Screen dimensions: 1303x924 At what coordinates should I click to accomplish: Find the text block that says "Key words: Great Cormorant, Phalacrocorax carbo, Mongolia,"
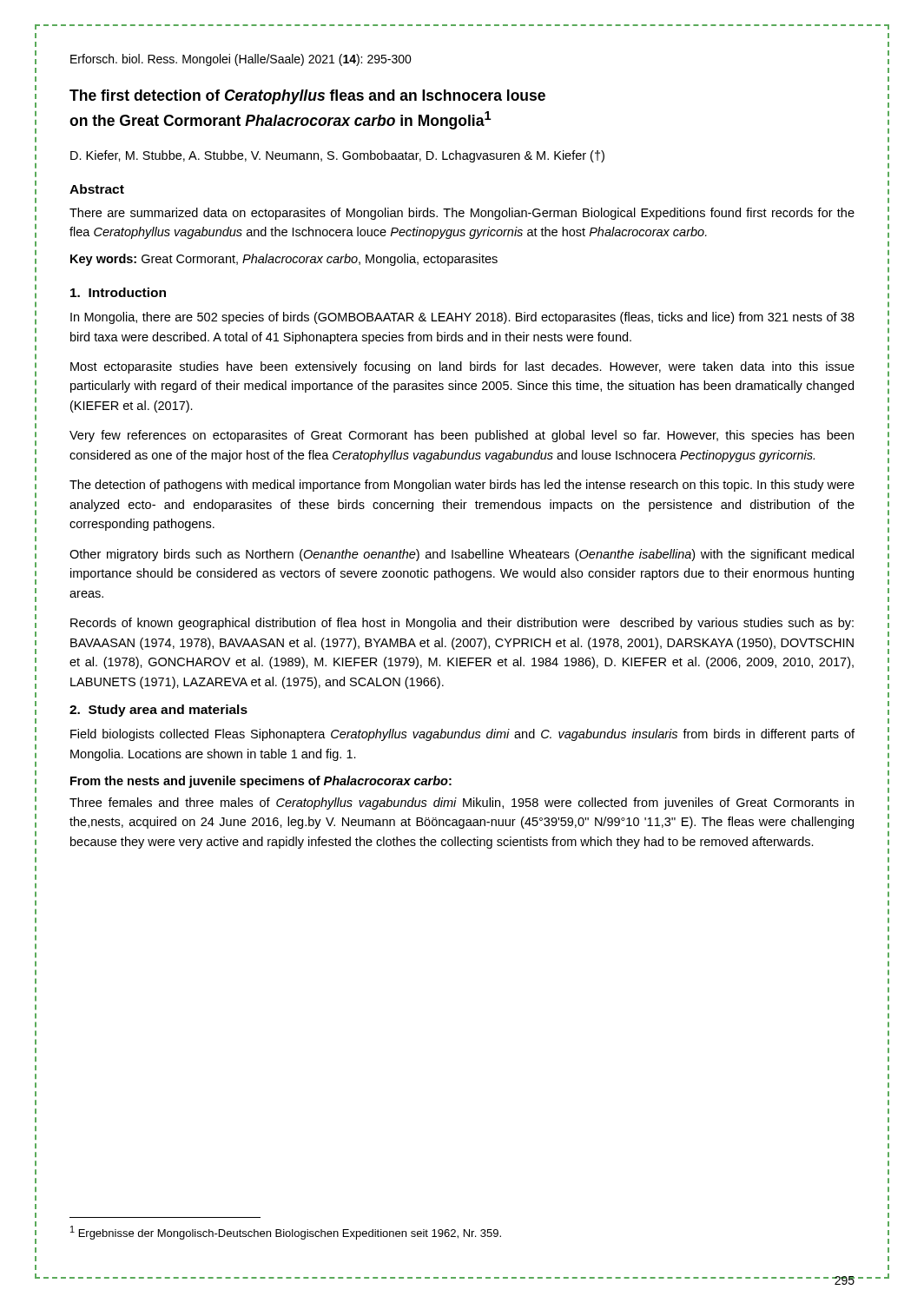point(284,259)
